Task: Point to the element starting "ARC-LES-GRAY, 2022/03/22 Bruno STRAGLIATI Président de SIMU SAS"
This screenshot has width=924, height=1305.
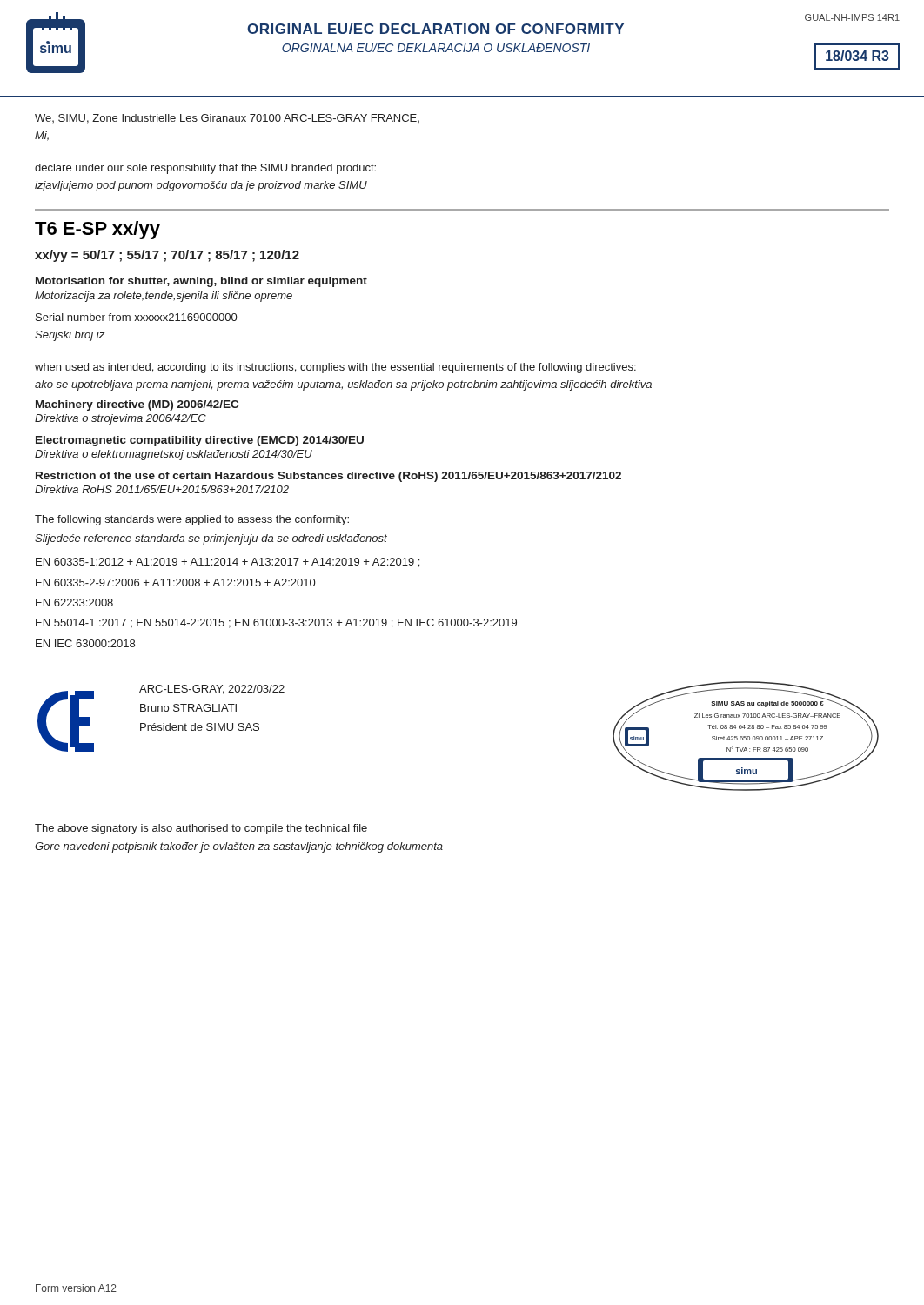Action: [x=212, y=708]
